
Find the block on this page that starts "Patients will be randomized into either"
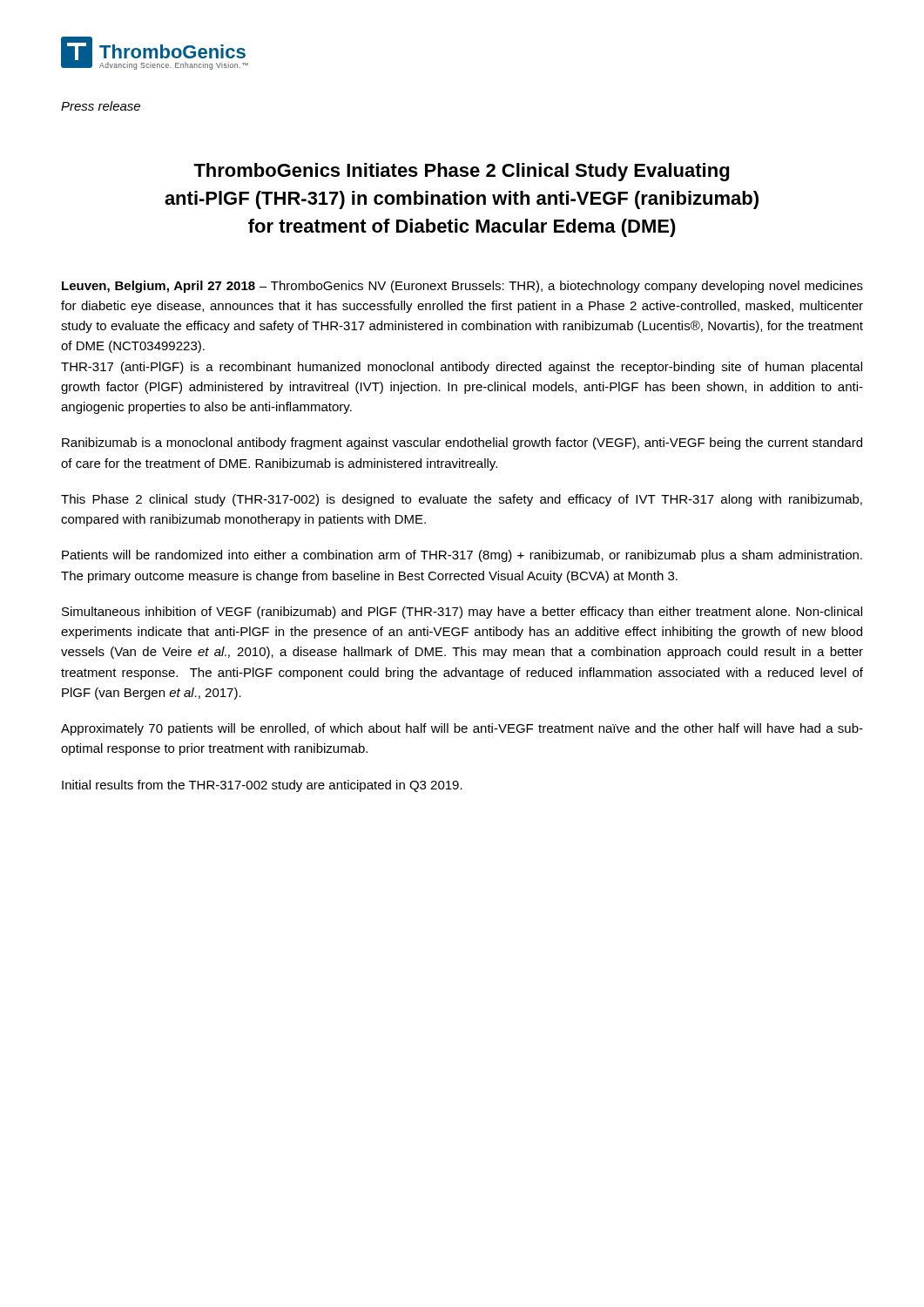462,565
